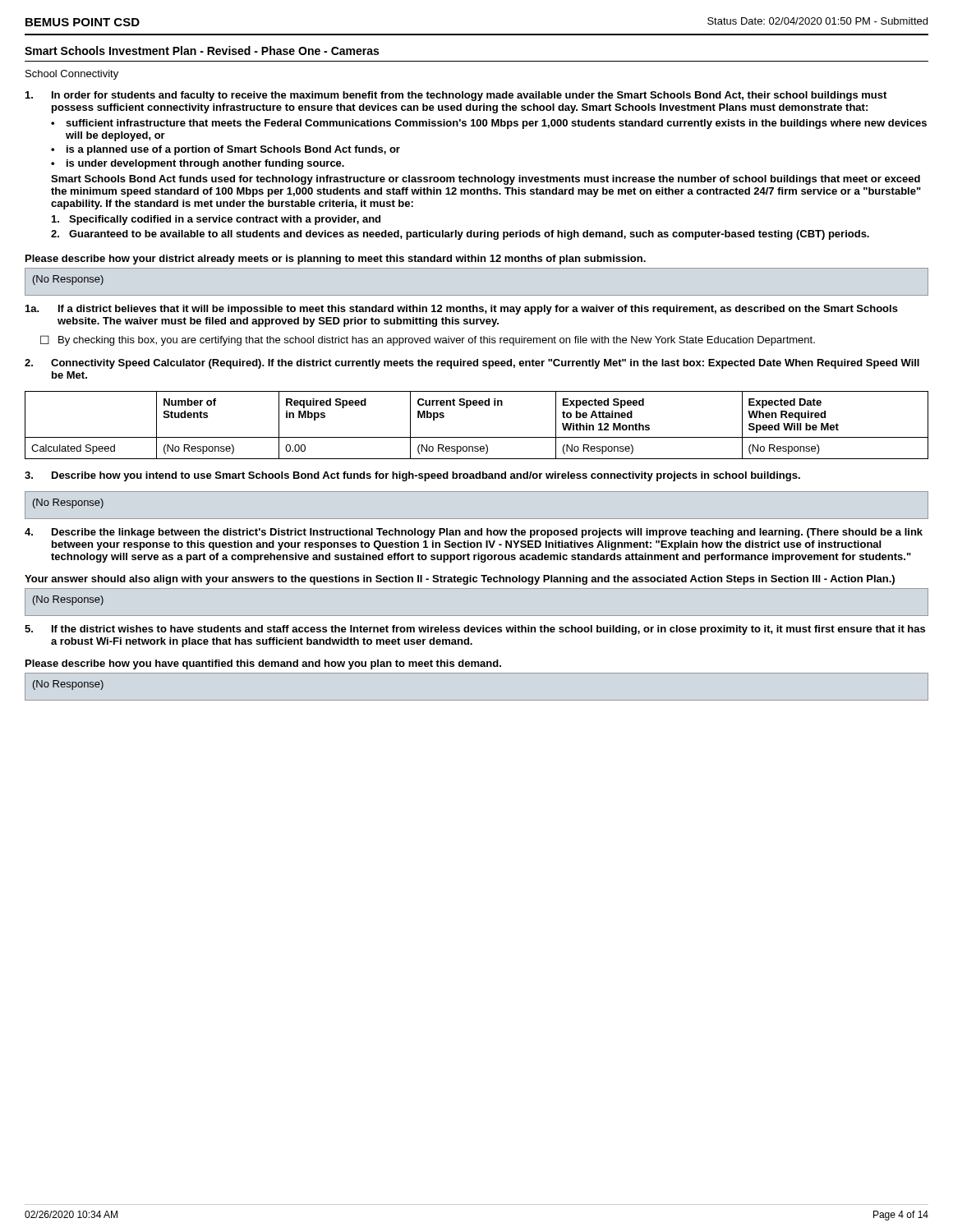
Task: Where is the passage that starts "Please describe how your district already meets"?
Action: pos(335,258)
